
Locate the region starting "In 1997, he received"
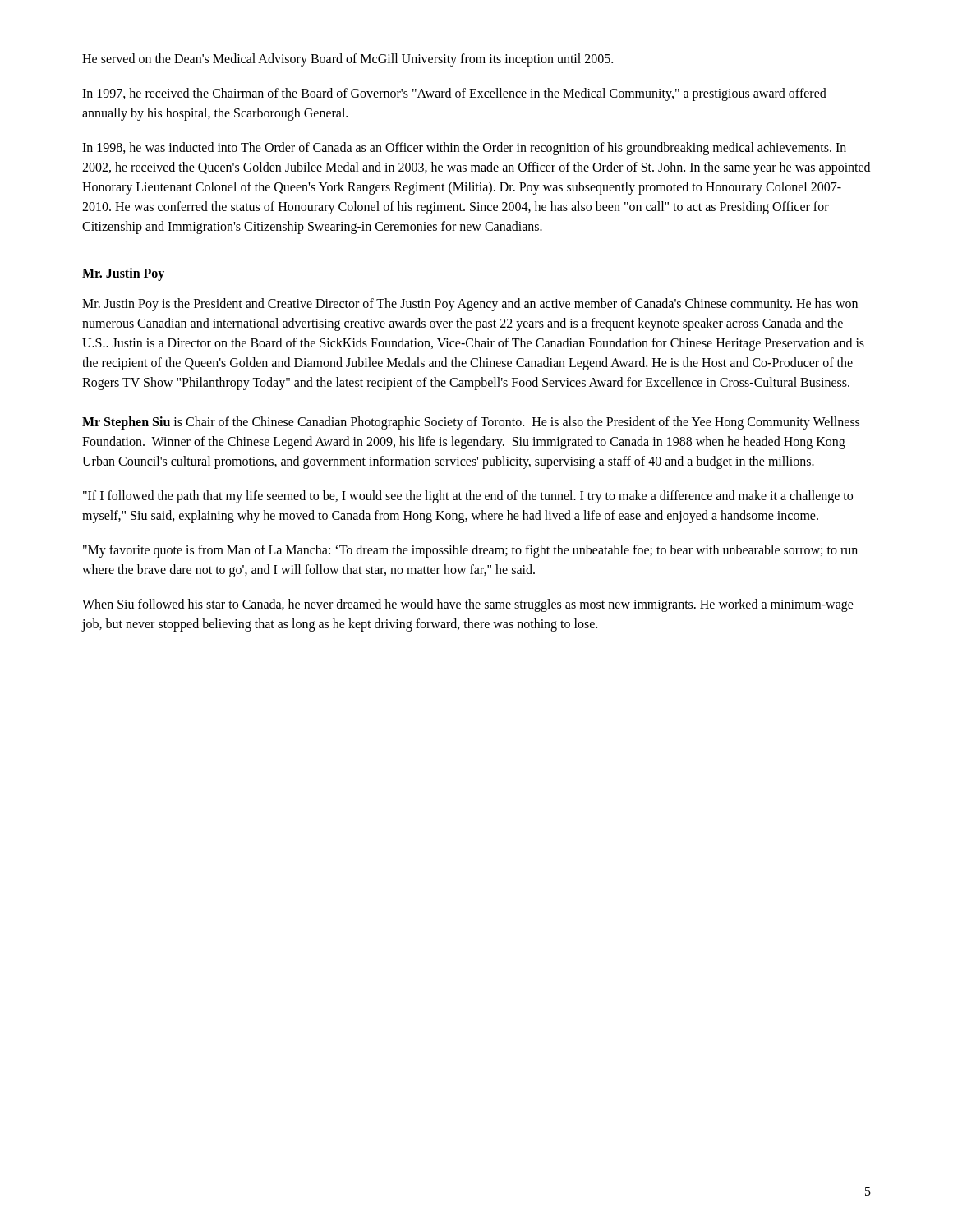click(x=454, y=103)
